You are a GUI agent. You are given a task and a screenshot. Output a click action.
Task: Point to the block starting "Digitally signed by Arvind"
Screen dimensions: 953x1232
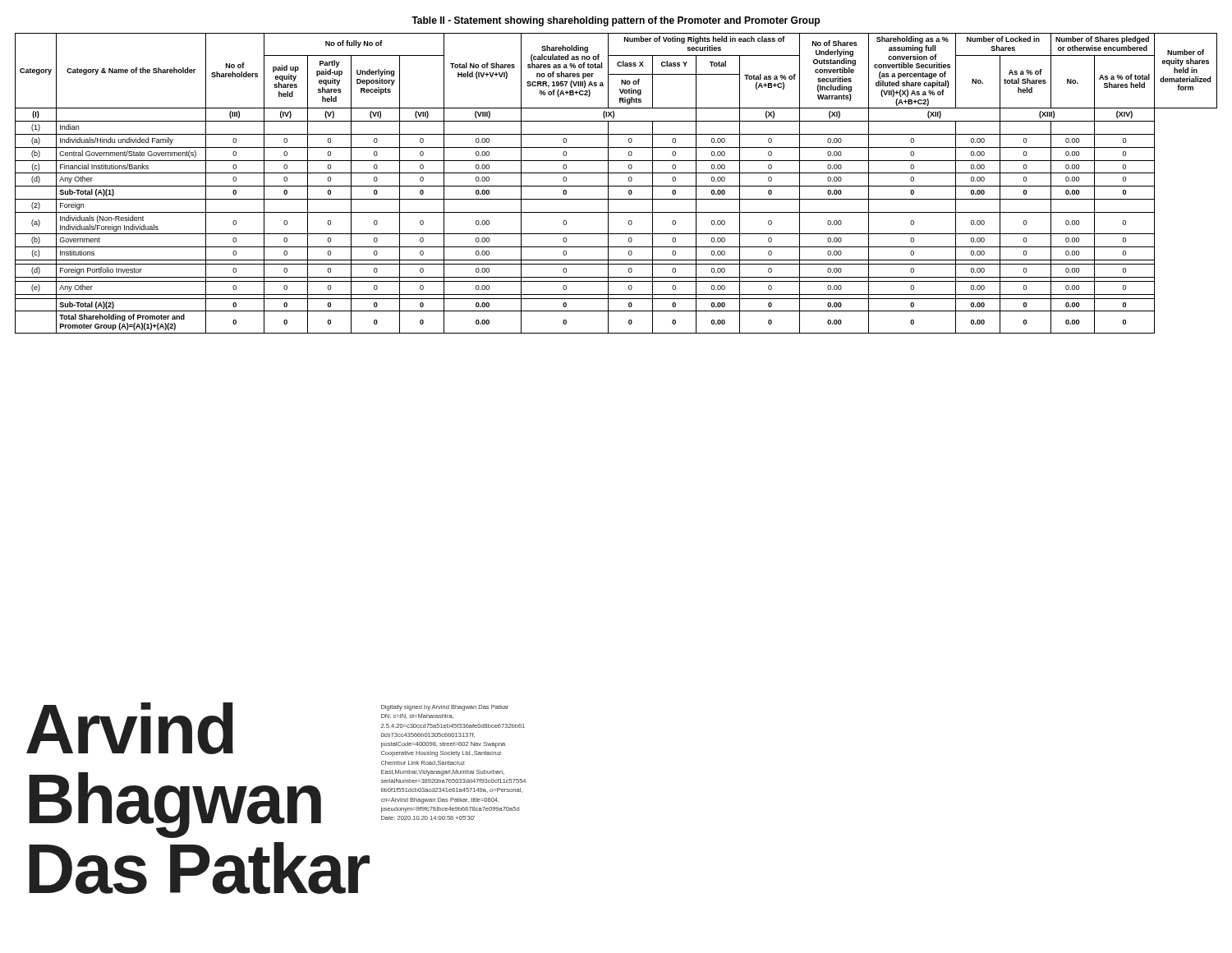pos(453,762)
